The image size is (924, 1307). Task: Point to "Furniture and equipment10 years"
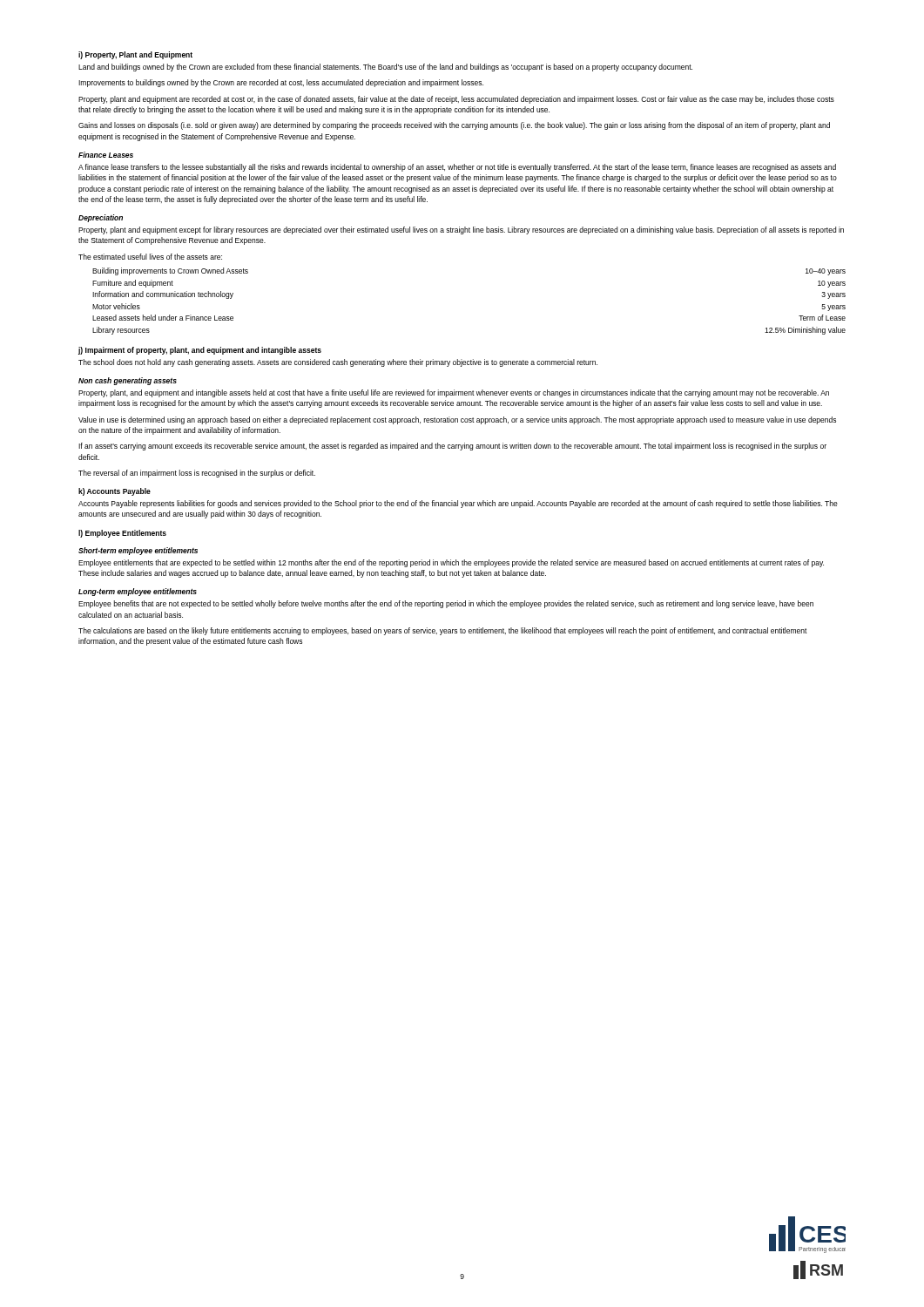[133, 284]
